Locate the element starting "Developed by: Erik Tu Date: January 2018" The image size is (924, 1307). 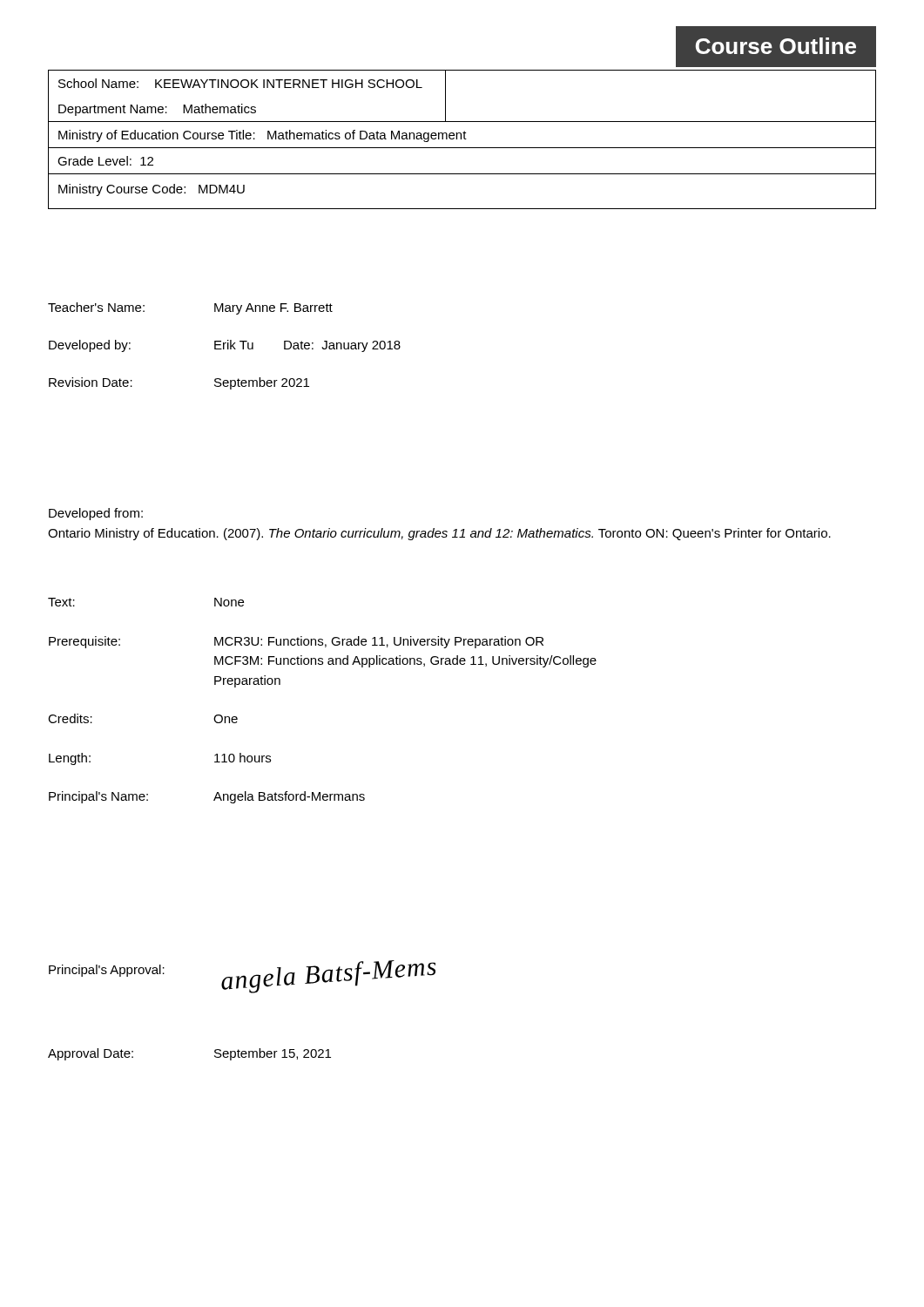click(x=225, y=346)
